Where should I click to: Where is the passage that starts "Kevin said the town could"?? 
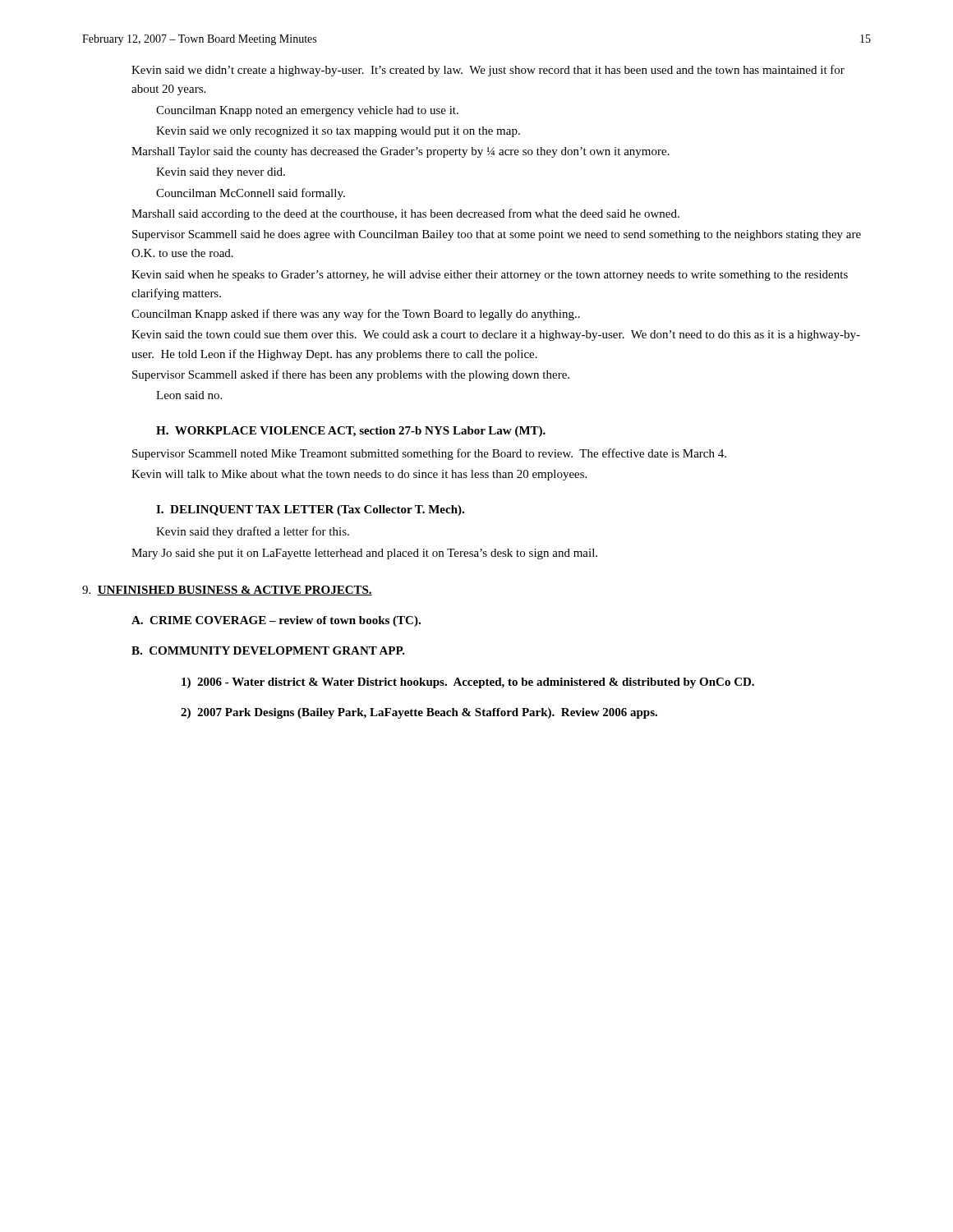501,345
